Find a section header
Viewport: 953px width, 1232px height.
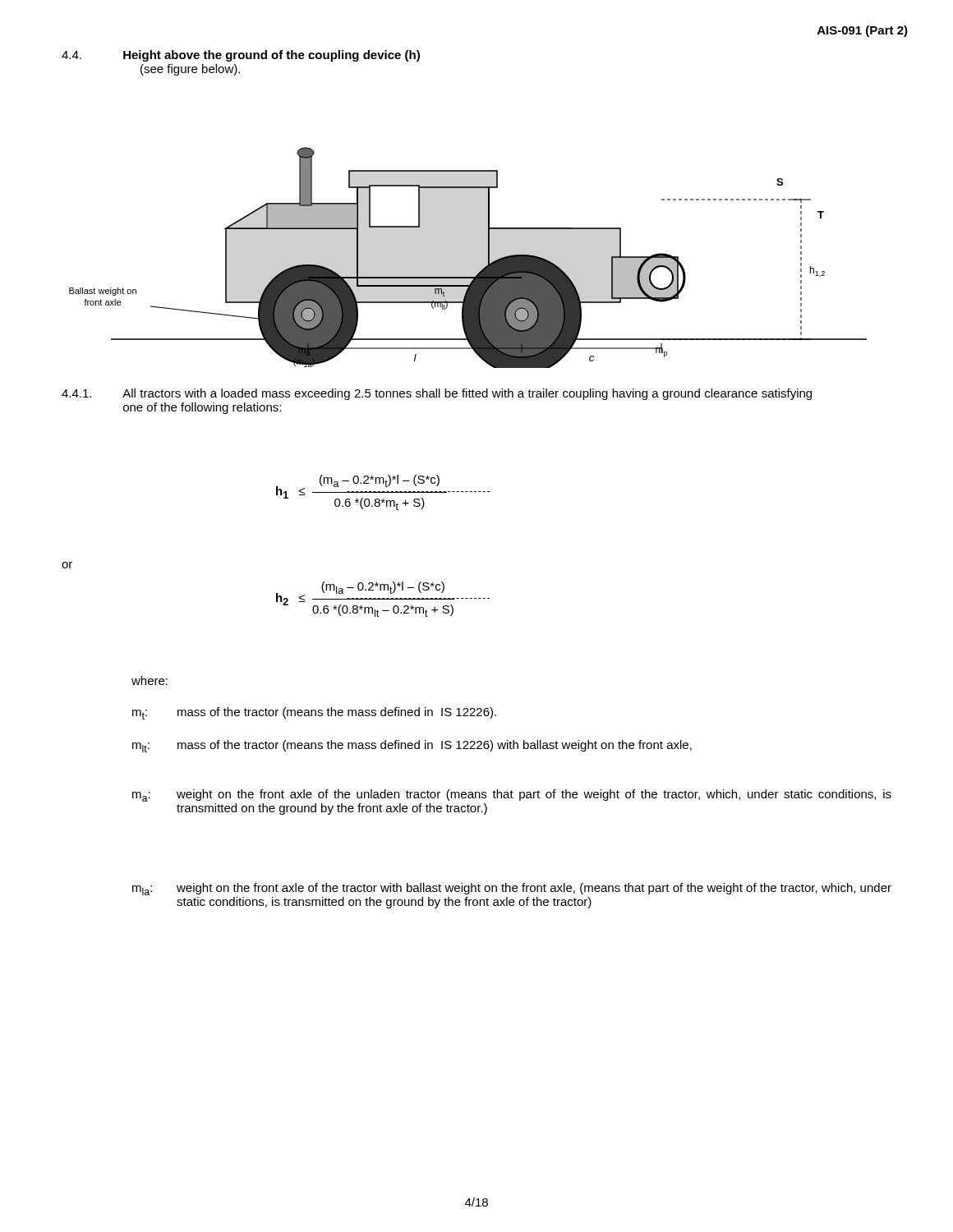[241, 62]
